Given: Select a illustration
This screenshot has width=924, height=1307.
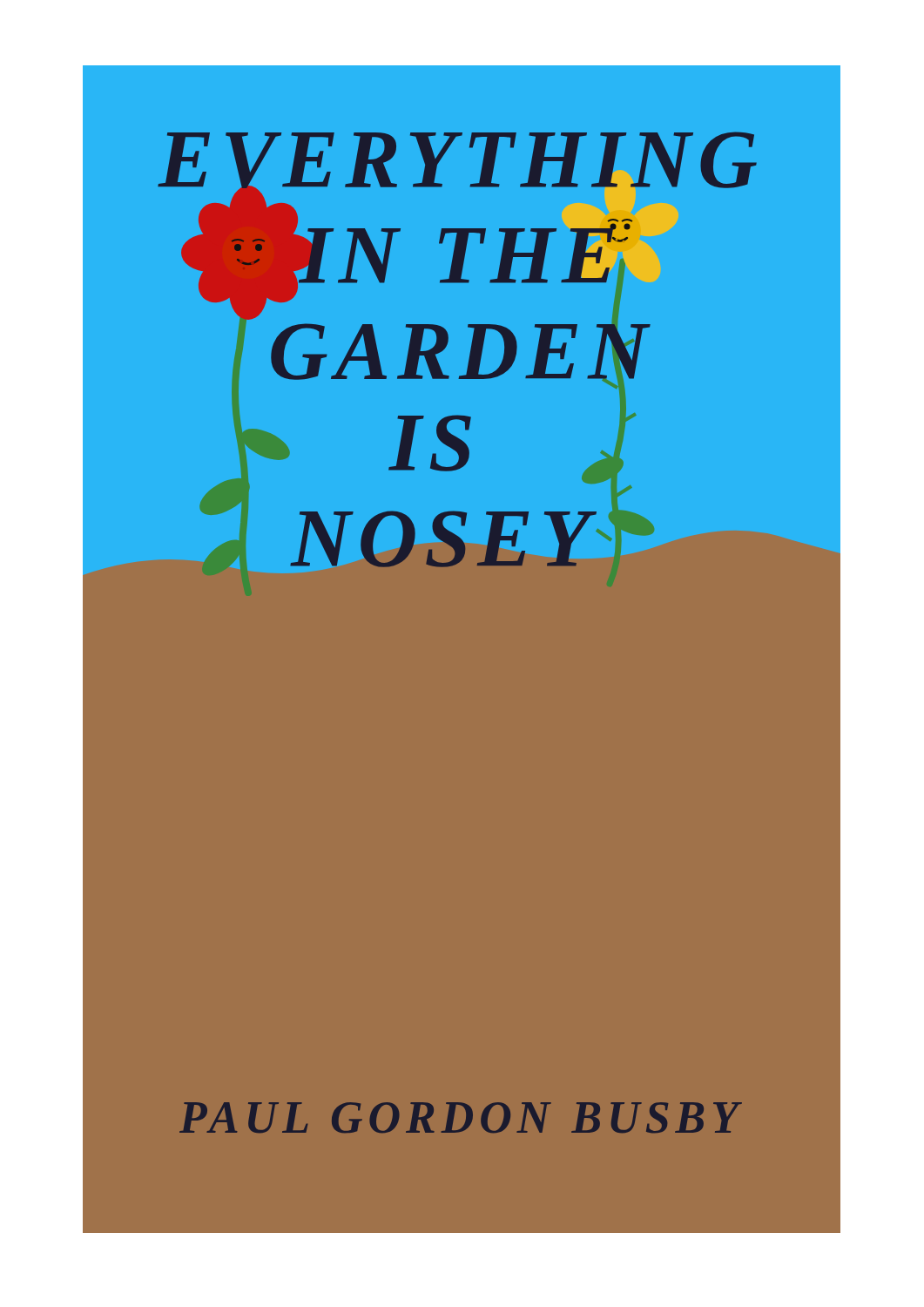Looking at the screenshot, I should [462, 649].
